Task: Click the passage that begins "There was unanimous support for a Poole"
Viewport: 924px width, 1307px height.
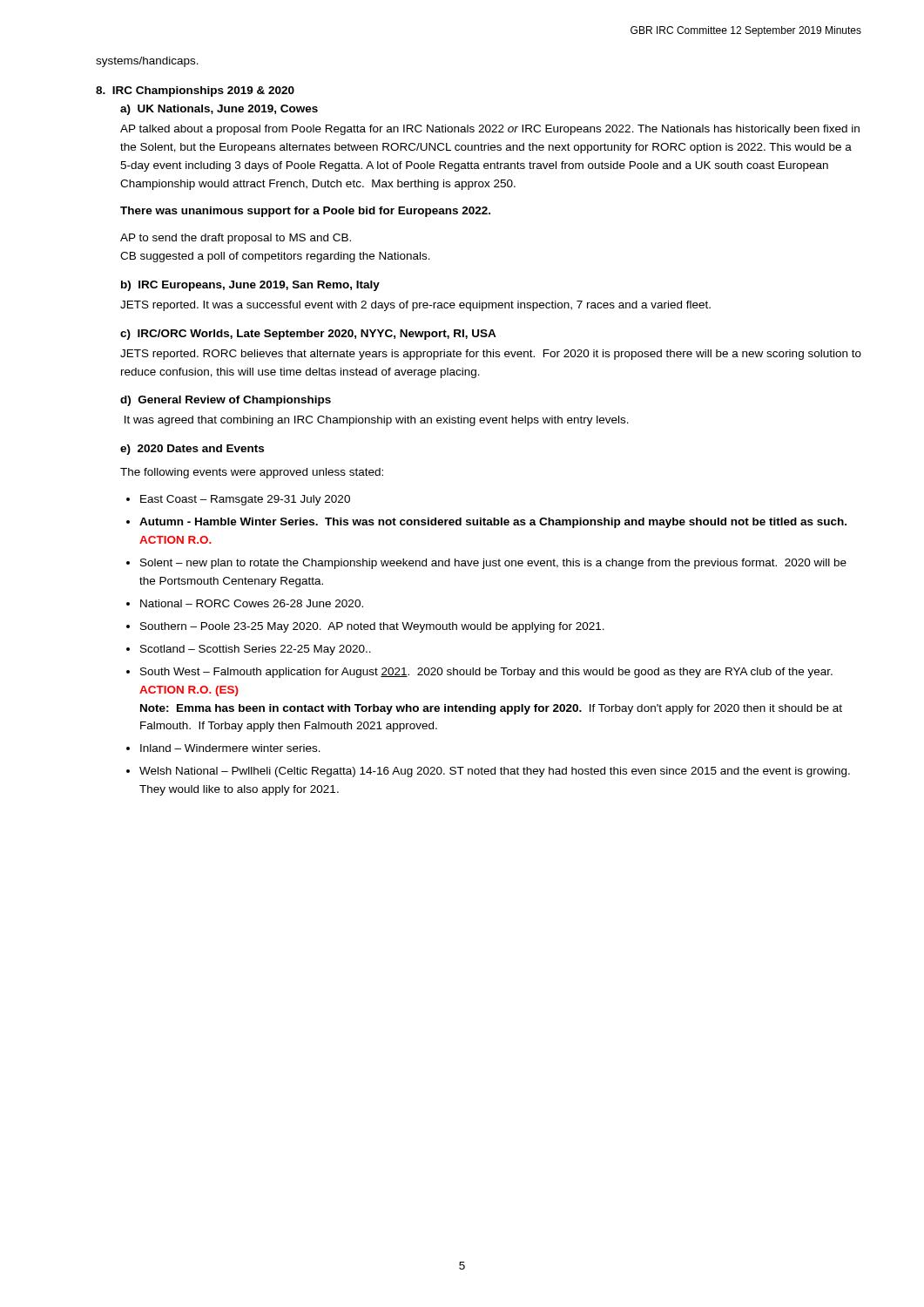Action: point(306,210)
